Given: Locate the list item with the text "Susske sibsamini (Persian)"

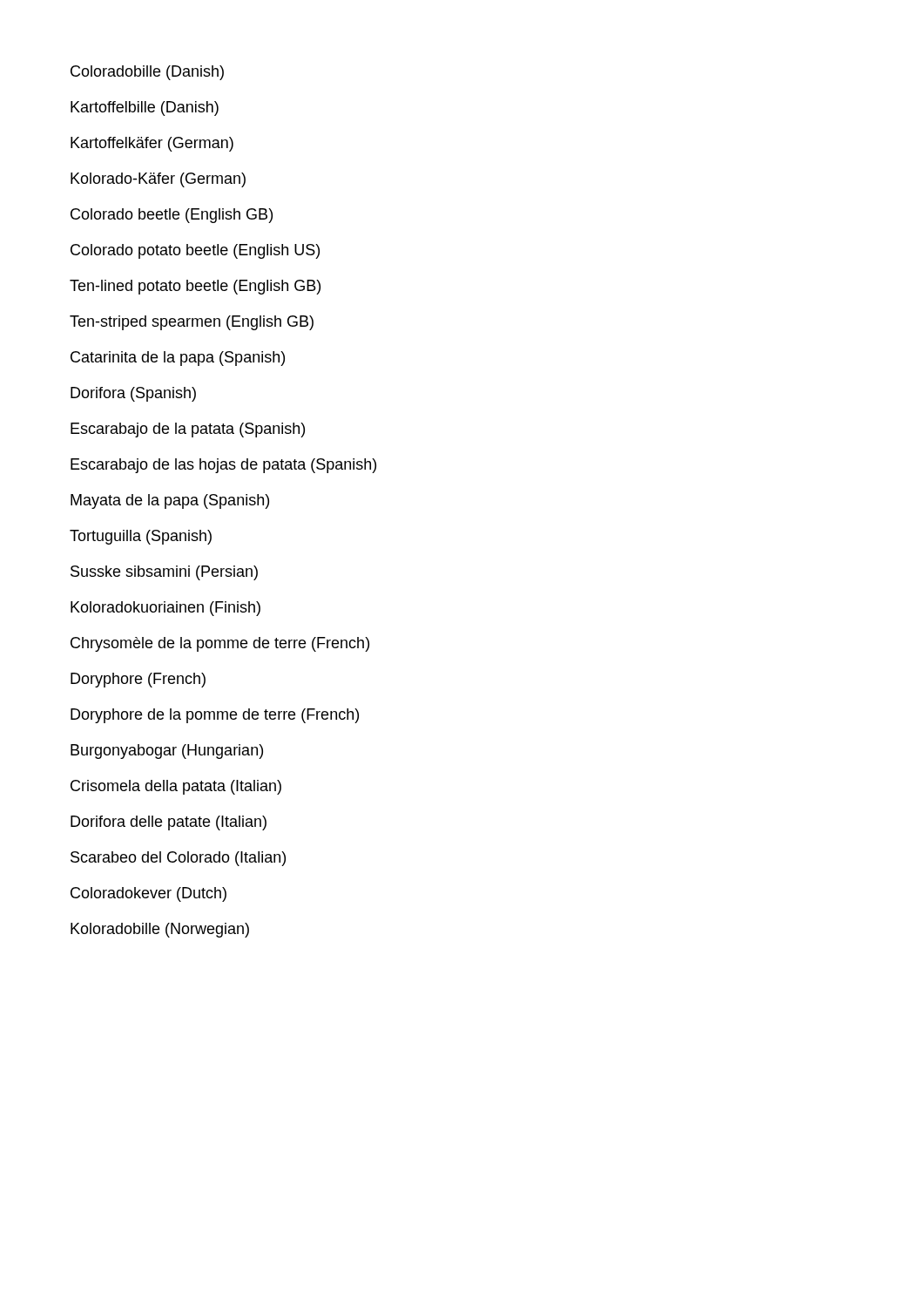Looking at the screenshot, I should [164, 572].
